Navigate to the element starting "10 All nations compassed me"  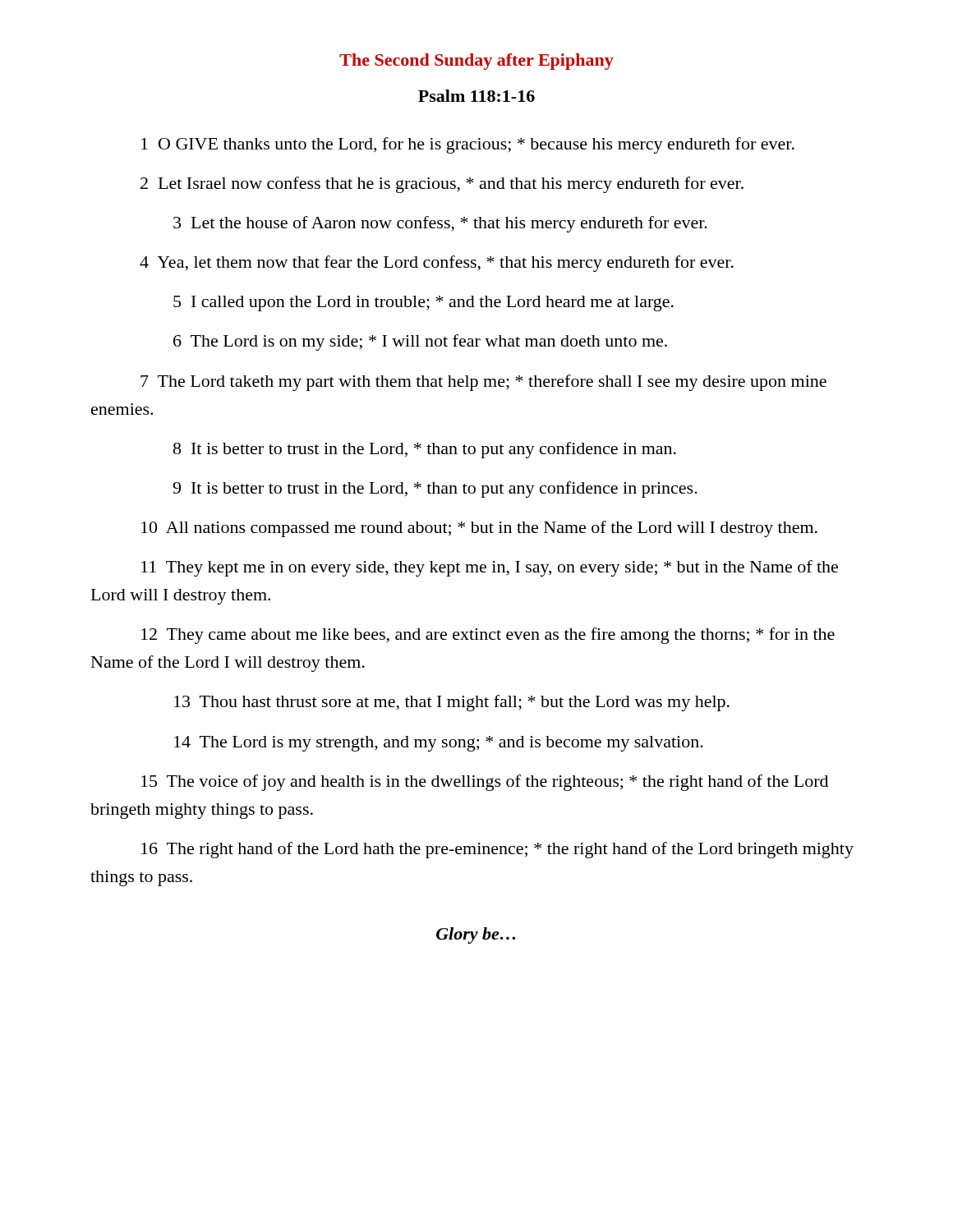[479, 527]
